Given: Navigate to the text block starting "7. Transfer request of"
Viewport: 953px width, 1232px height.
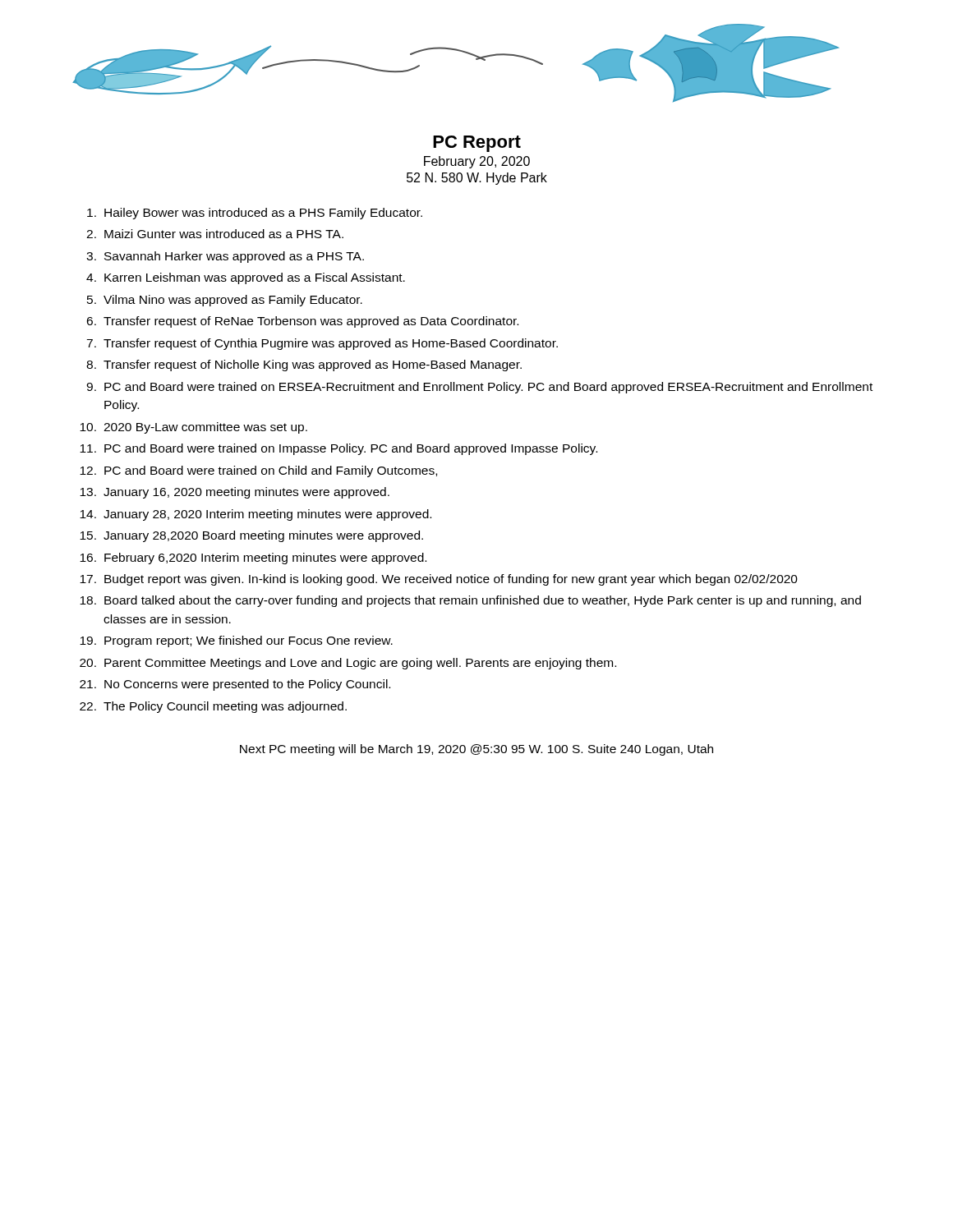Looking at the screenshot, I should pyautogui.click(x=476, y=343).
